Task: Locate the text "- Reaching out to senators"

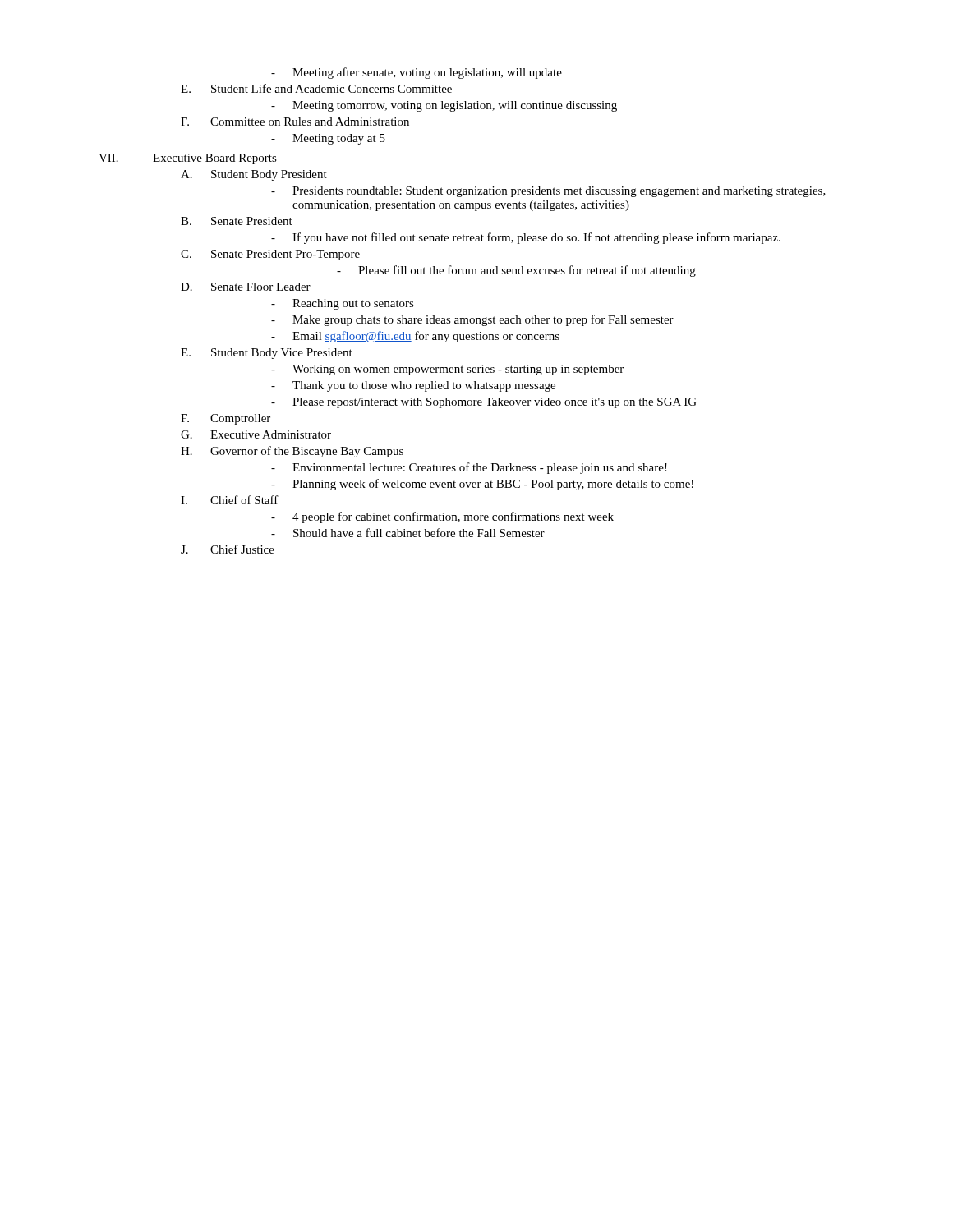Action: [x=343, y=304]
